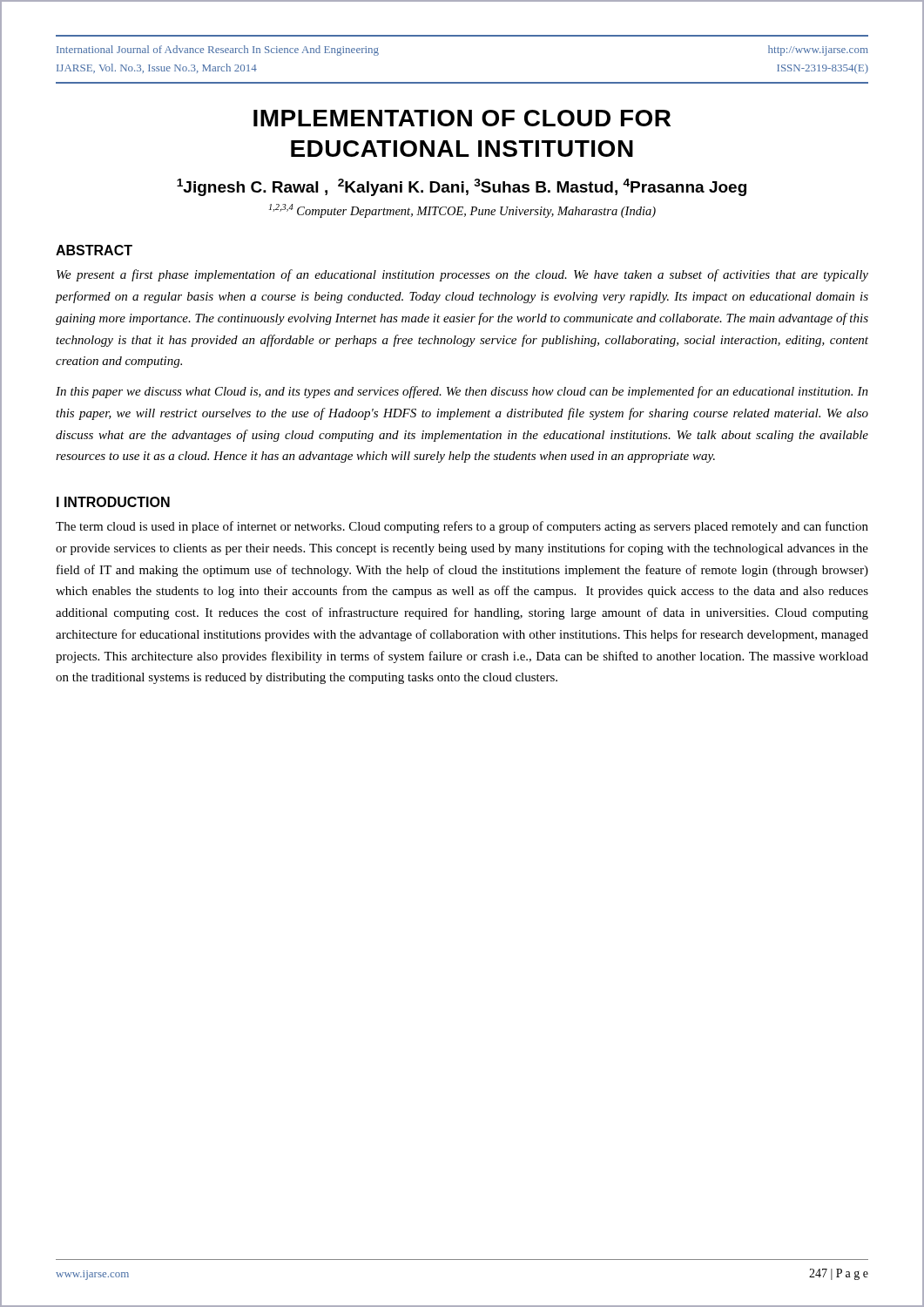924x1307 pixels.
Task: Click on the element starting "I INTRODUCTION"
Action: (113, 502)
